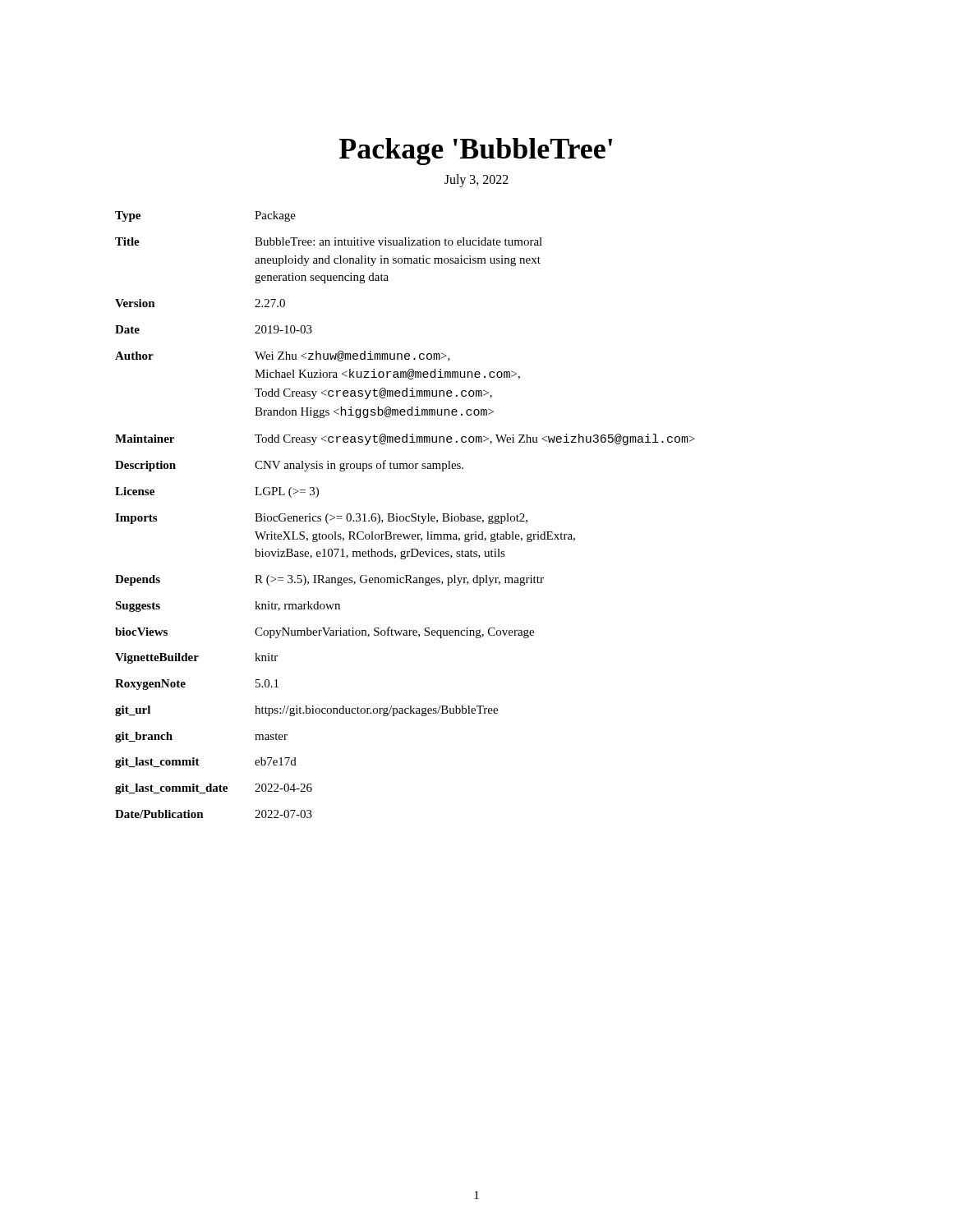The height and width of the screenshot is (1232, 953).
Task: Locate the element starting "Maintainer Todd Creasy"
Action: tap(476, 439)
